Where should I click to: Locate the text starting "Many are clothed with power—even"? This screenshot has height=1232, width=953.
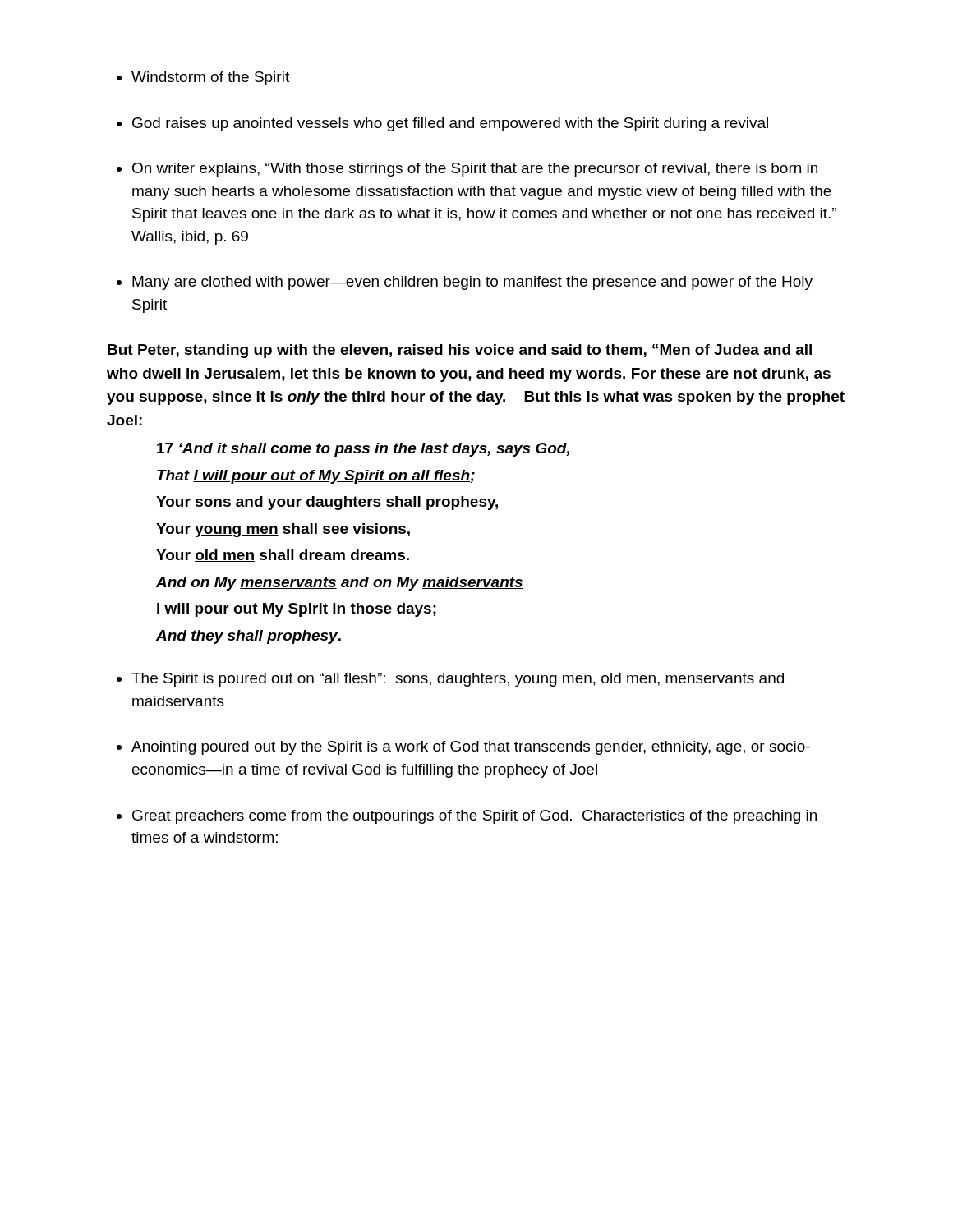pyautogui.click(x=476, y=293)
